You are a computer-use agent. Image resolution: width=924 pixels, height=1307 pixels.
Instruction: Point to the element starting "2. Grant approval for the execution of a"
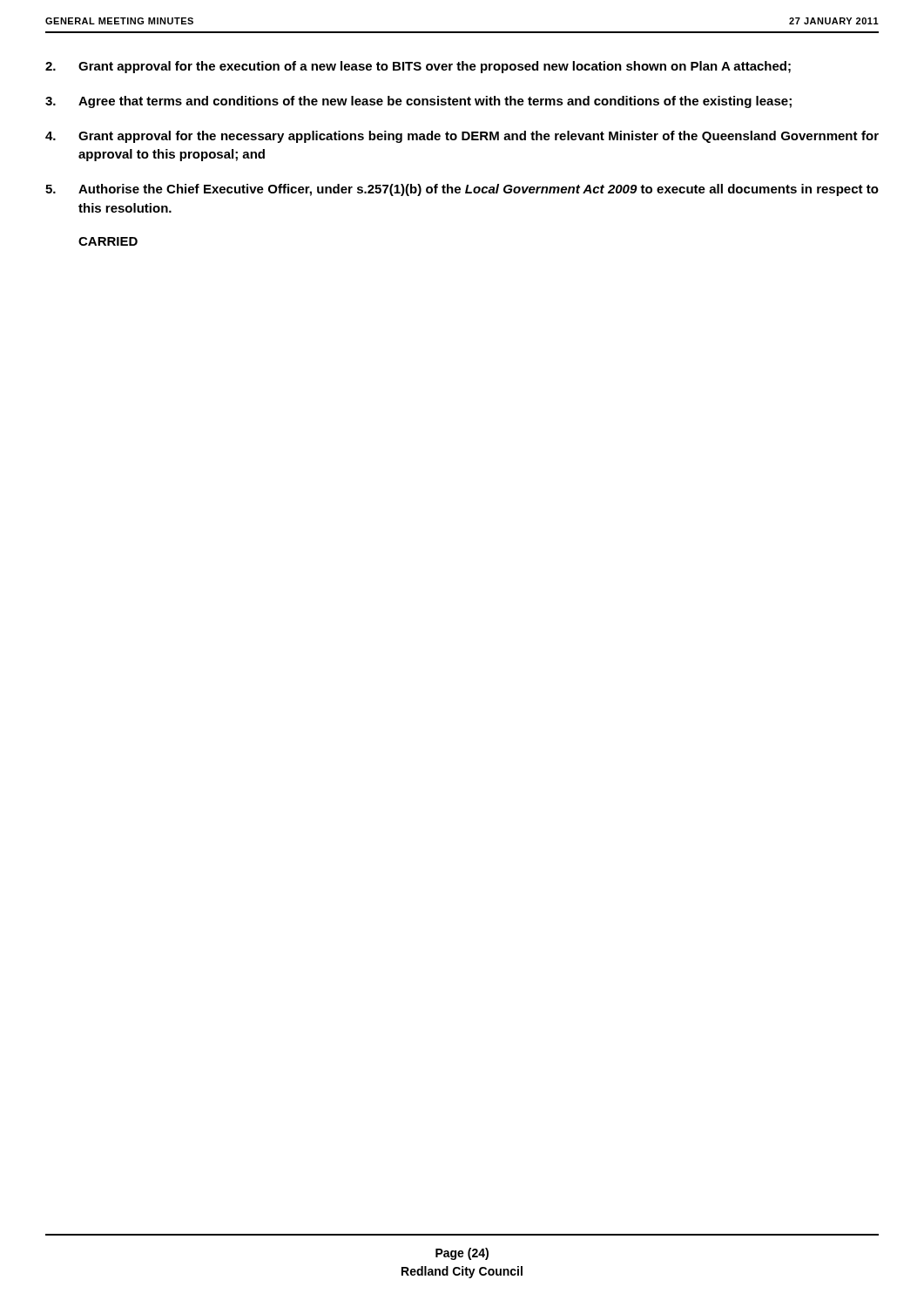click(x=462, y=66)
